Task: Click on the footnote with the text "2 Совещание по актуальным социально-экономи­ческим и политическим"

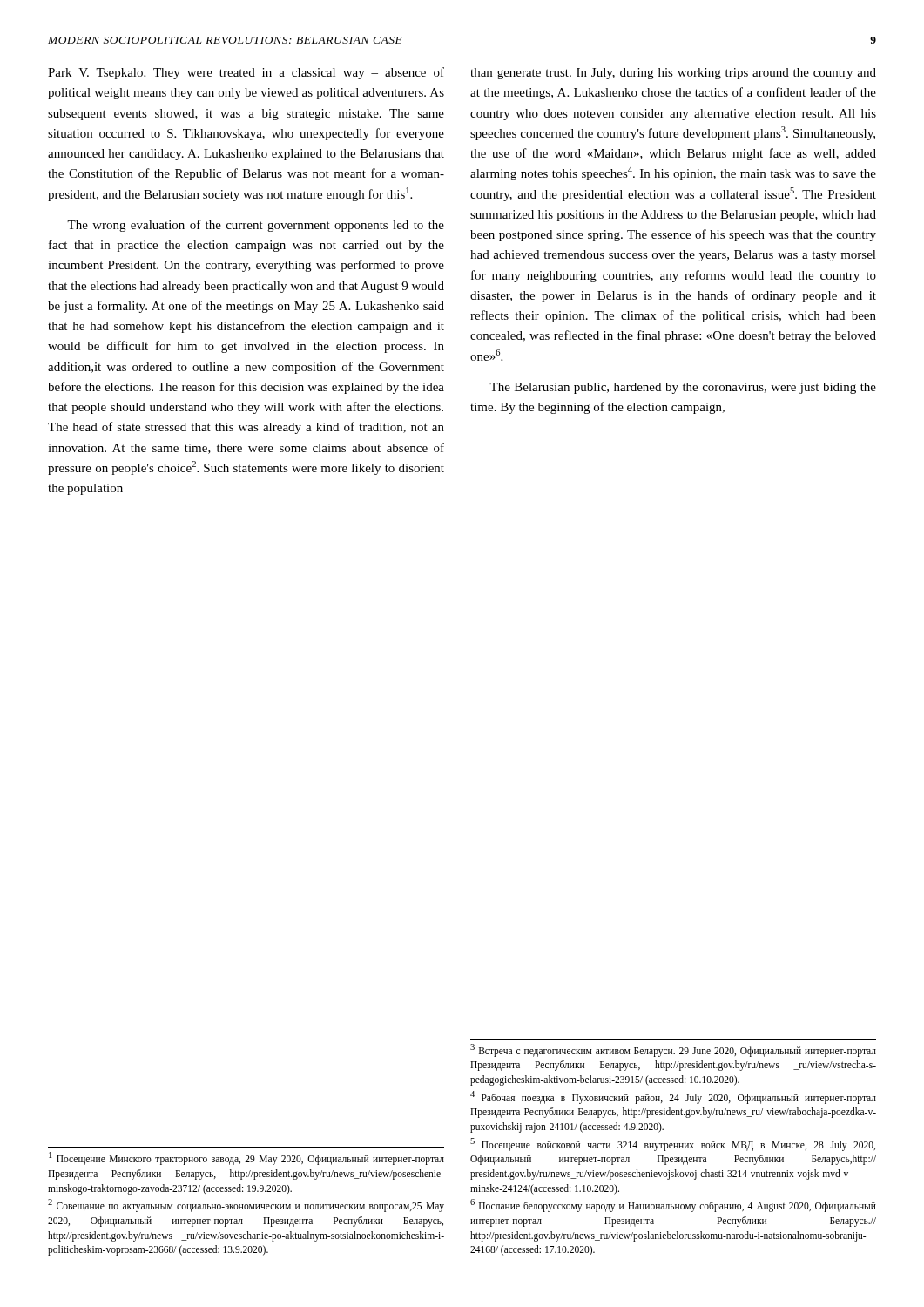Action: coord(246,1227)
